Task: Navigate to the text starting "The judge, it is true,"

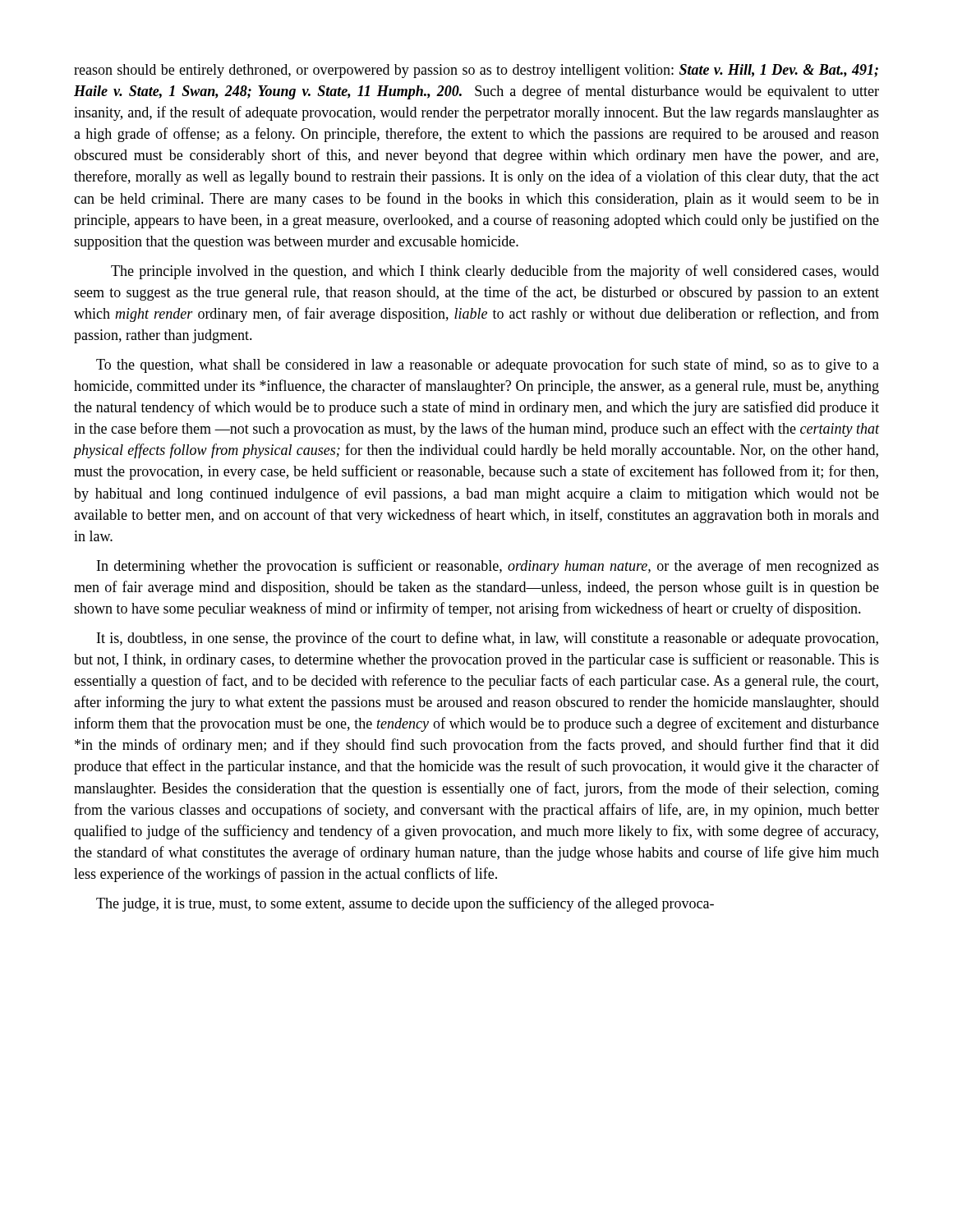Action: click(476, 903)
